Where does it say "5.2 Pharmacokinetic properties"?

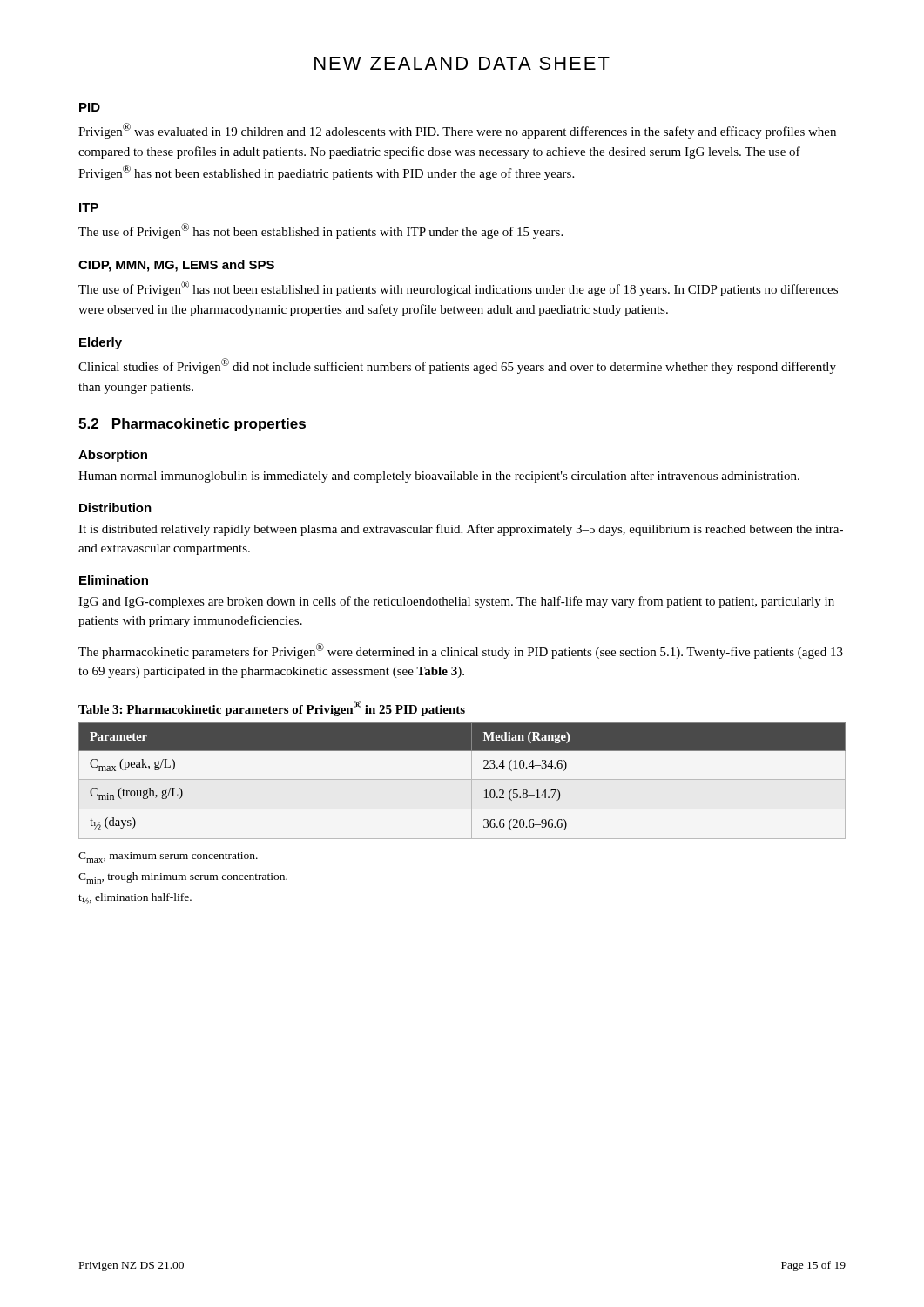pyautogui.click(x=192, y=424)
